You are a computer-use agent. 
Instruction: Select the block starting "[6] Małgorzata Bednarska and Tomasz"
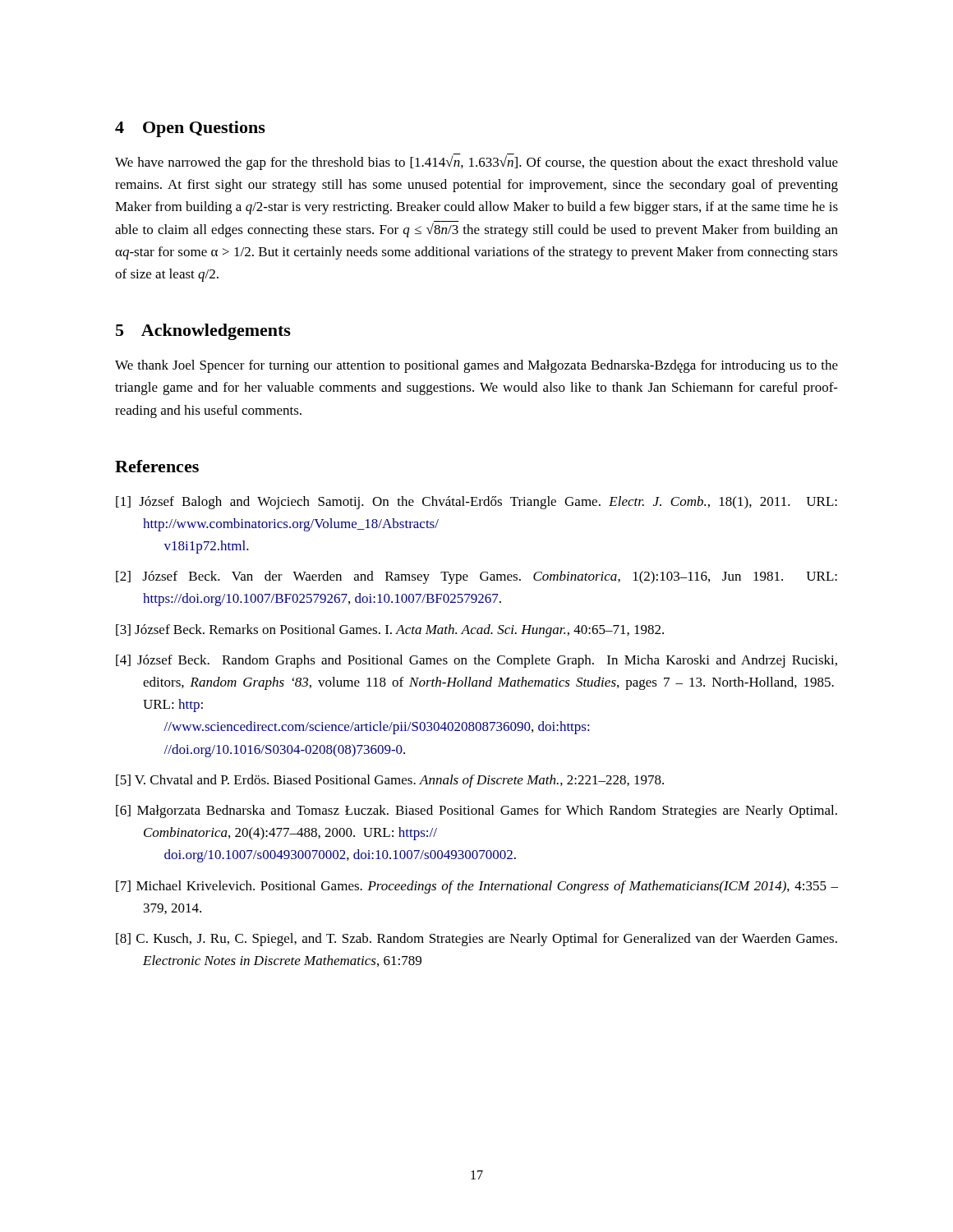click(476, 811)
